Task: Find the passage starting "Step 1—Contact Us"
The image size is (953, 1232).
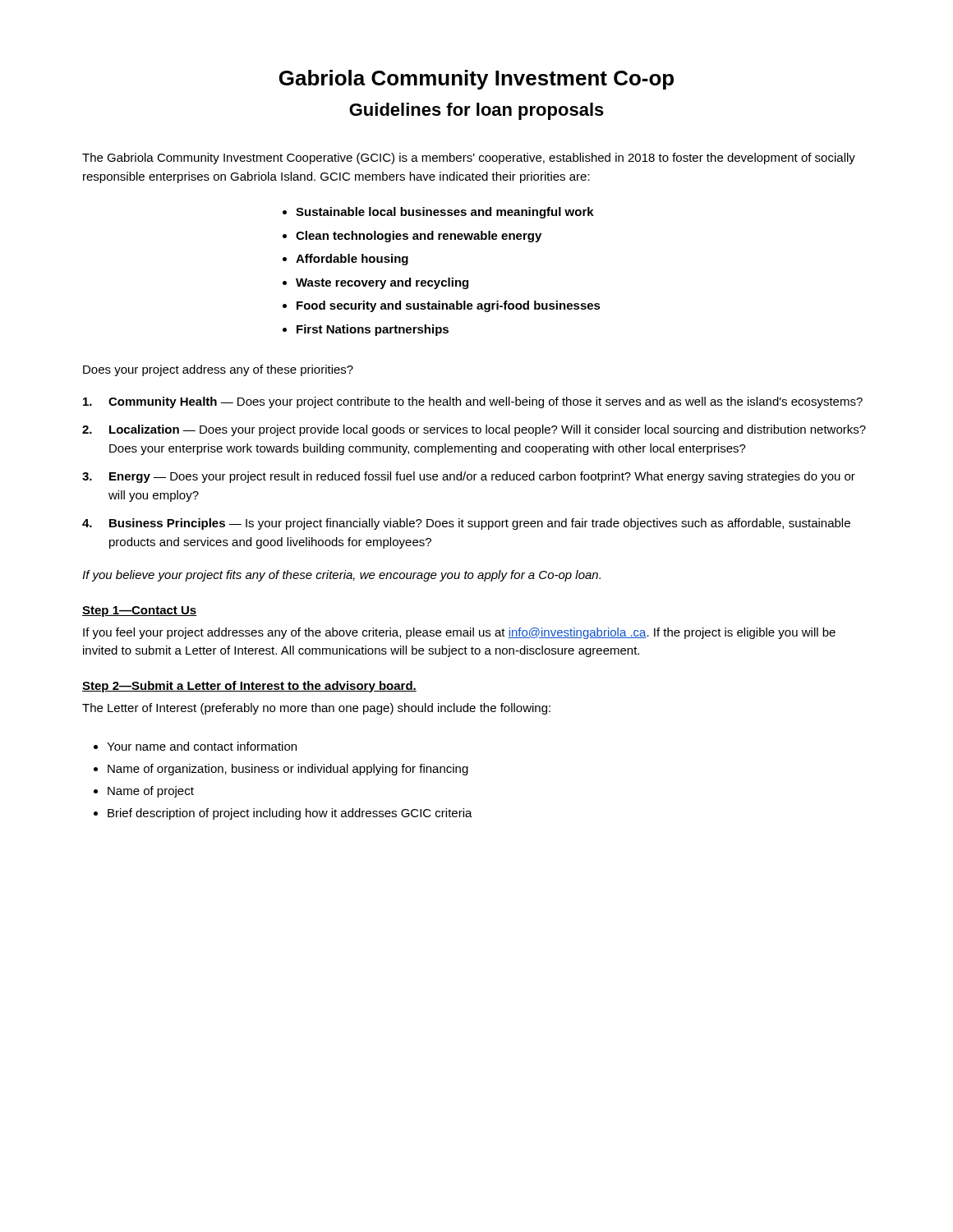Action: point(139,609)
